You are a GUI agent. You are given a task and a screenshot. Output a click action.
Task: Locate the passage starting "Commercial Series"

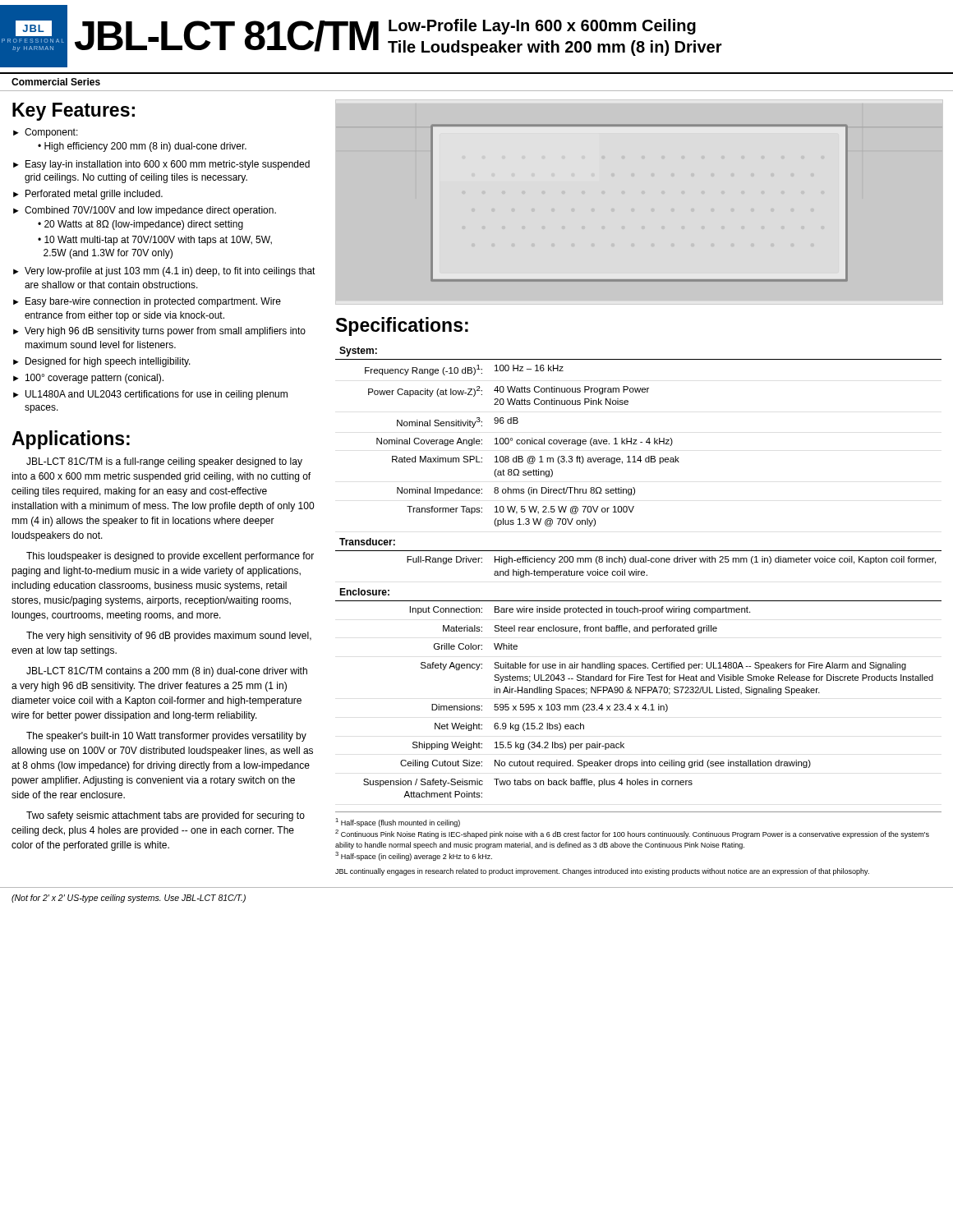click(x=56, y=82)
